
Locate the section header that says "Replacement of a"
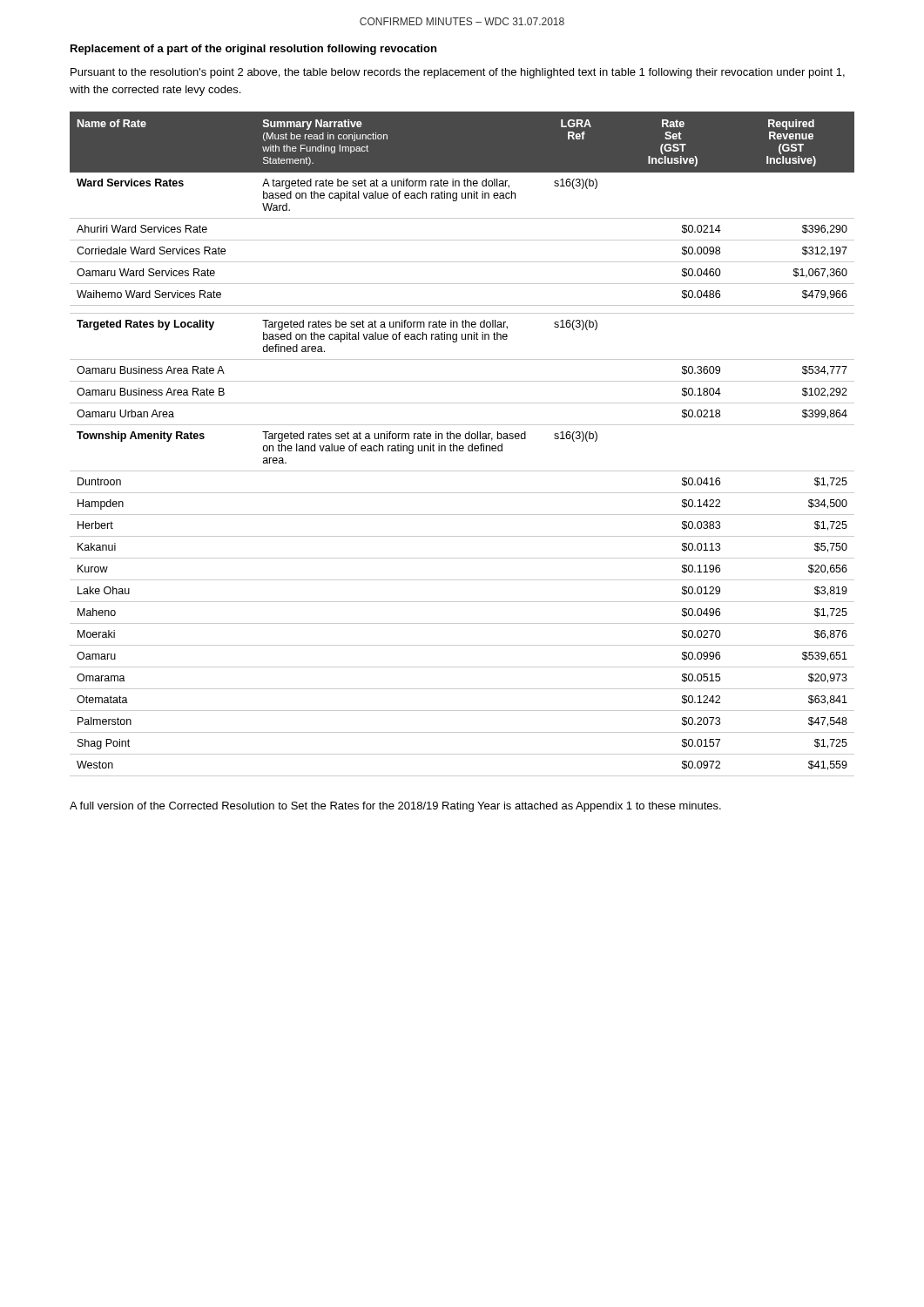253,48
